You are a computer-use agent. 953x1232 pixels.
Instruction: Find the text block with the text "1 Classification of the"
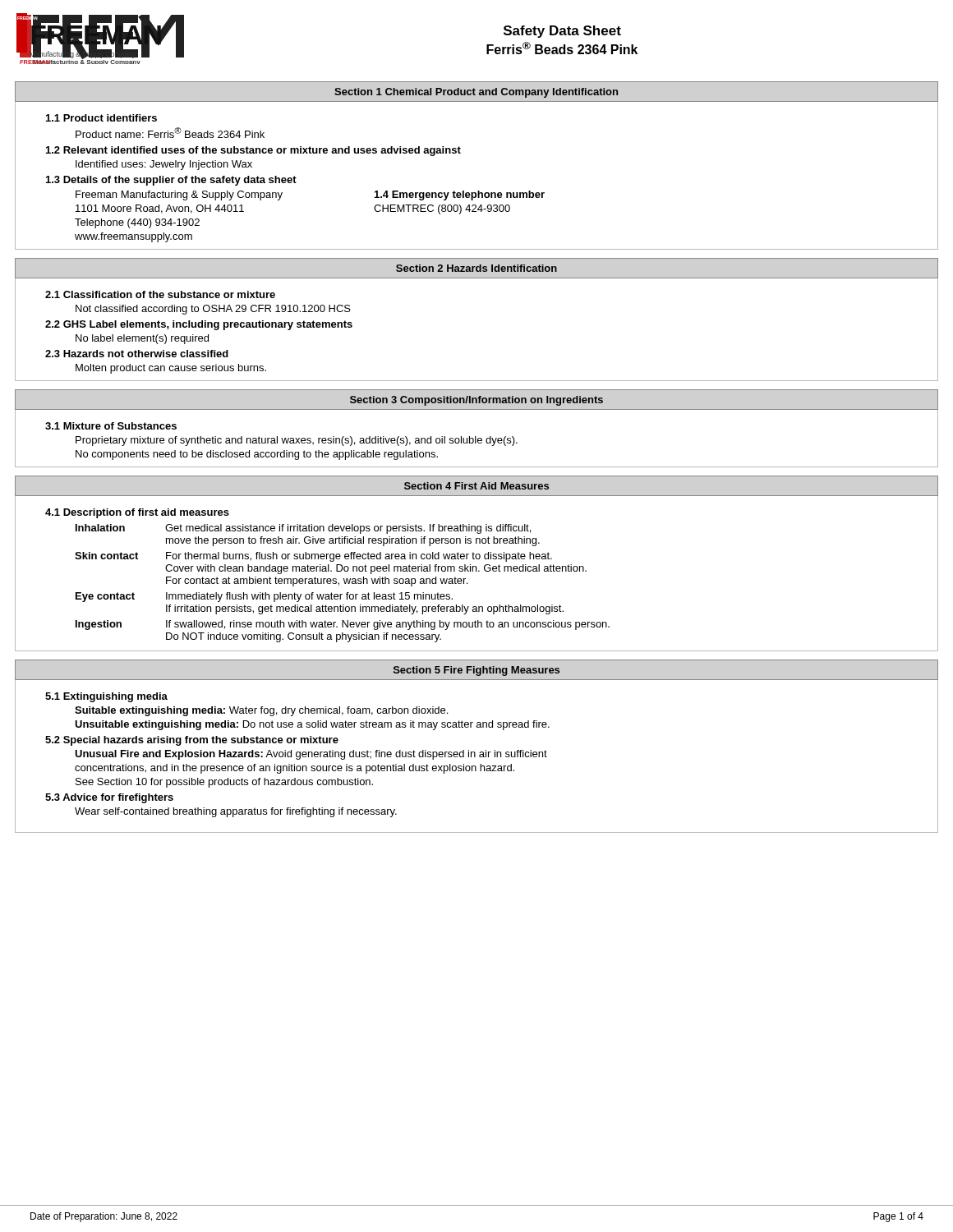160,294
